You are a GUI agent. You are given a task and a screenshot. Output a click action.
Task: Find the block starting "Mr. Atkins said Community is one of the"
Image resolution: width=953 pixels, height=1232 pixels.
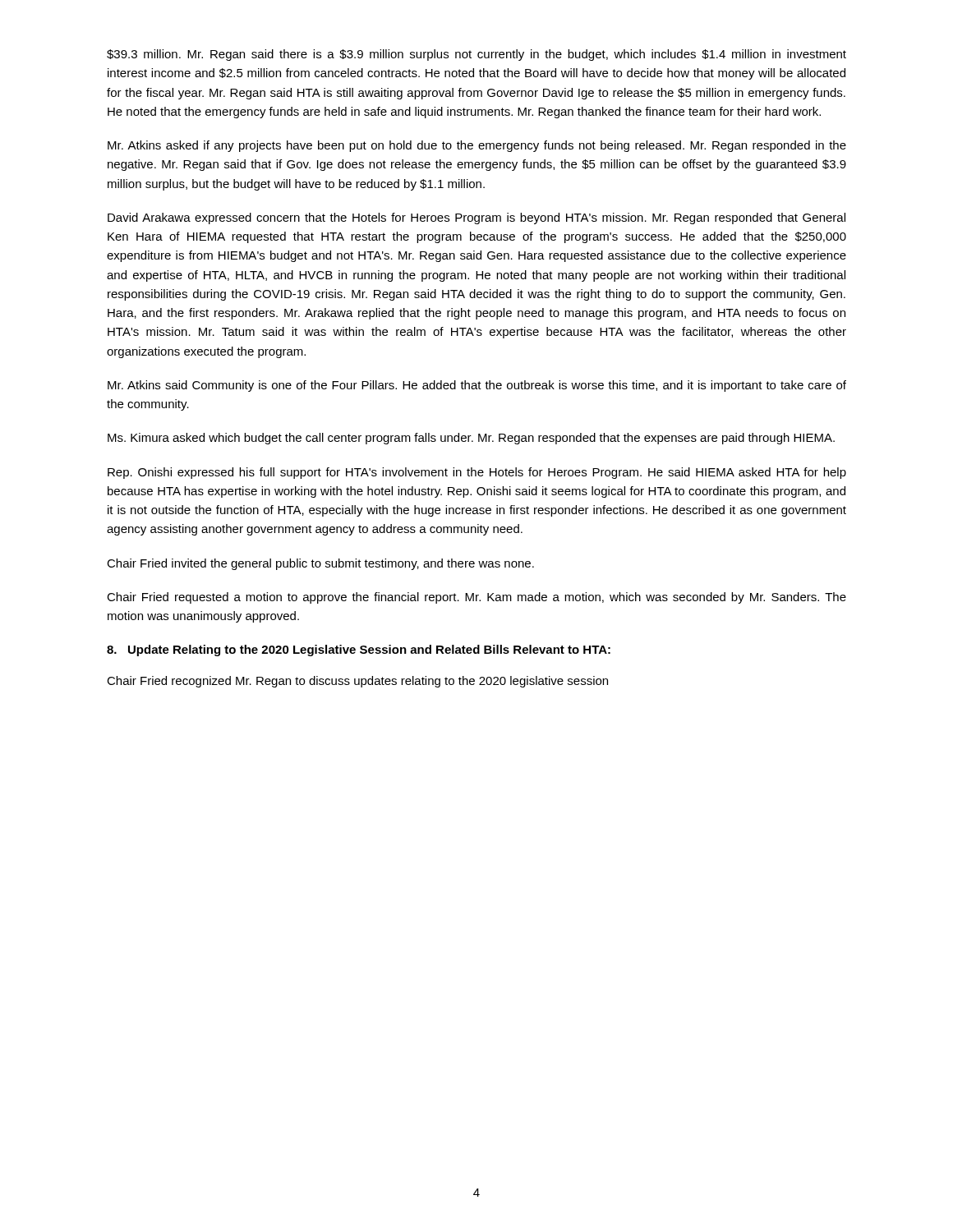click(476, 394)
